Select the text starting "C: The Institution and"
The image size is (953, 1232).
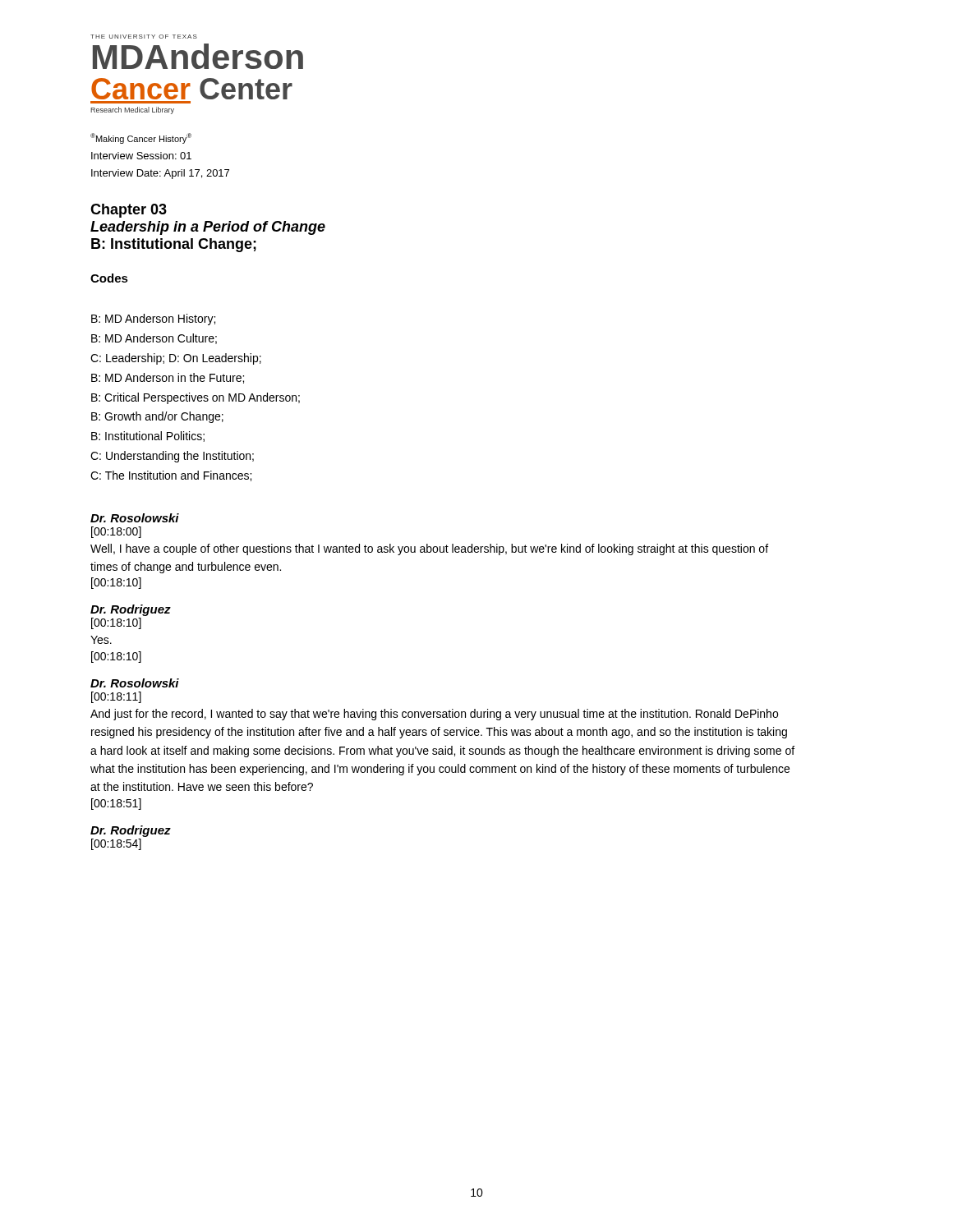click(171, 475)
